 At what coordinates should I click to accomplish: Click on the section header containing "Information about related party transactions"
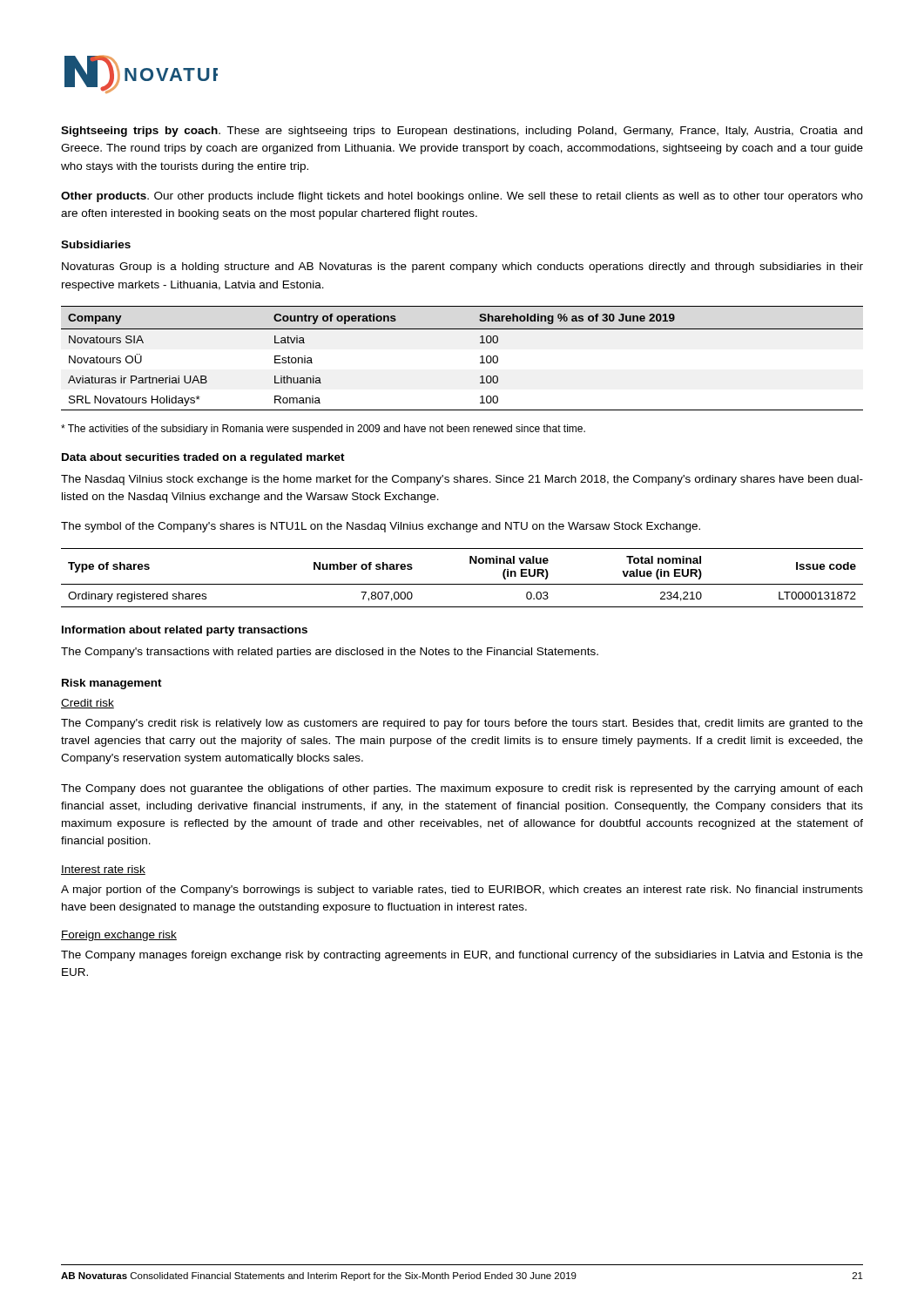(184, 629)
